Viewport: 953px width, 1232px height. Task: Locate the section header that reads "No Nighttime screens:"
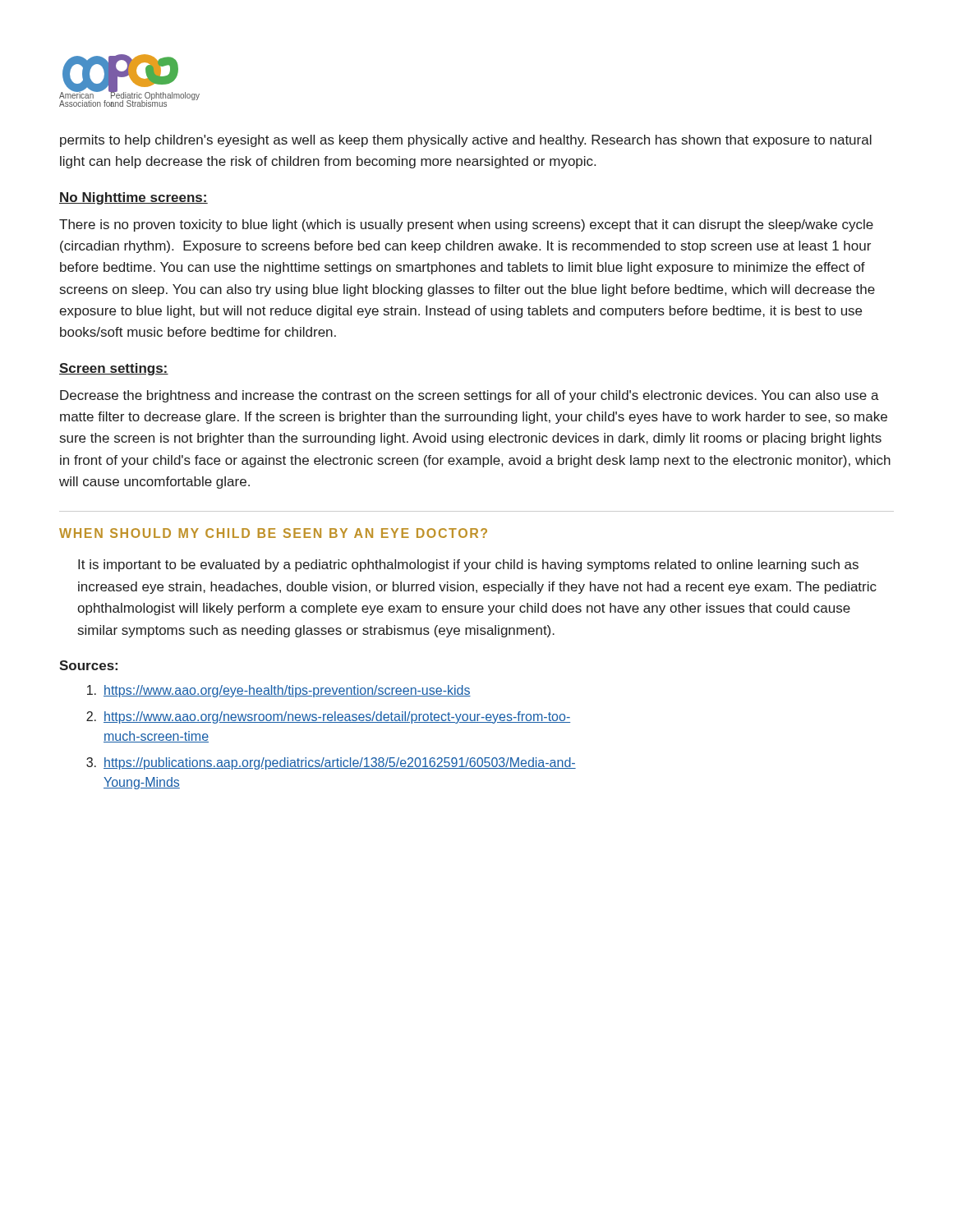tap(133, 197)
